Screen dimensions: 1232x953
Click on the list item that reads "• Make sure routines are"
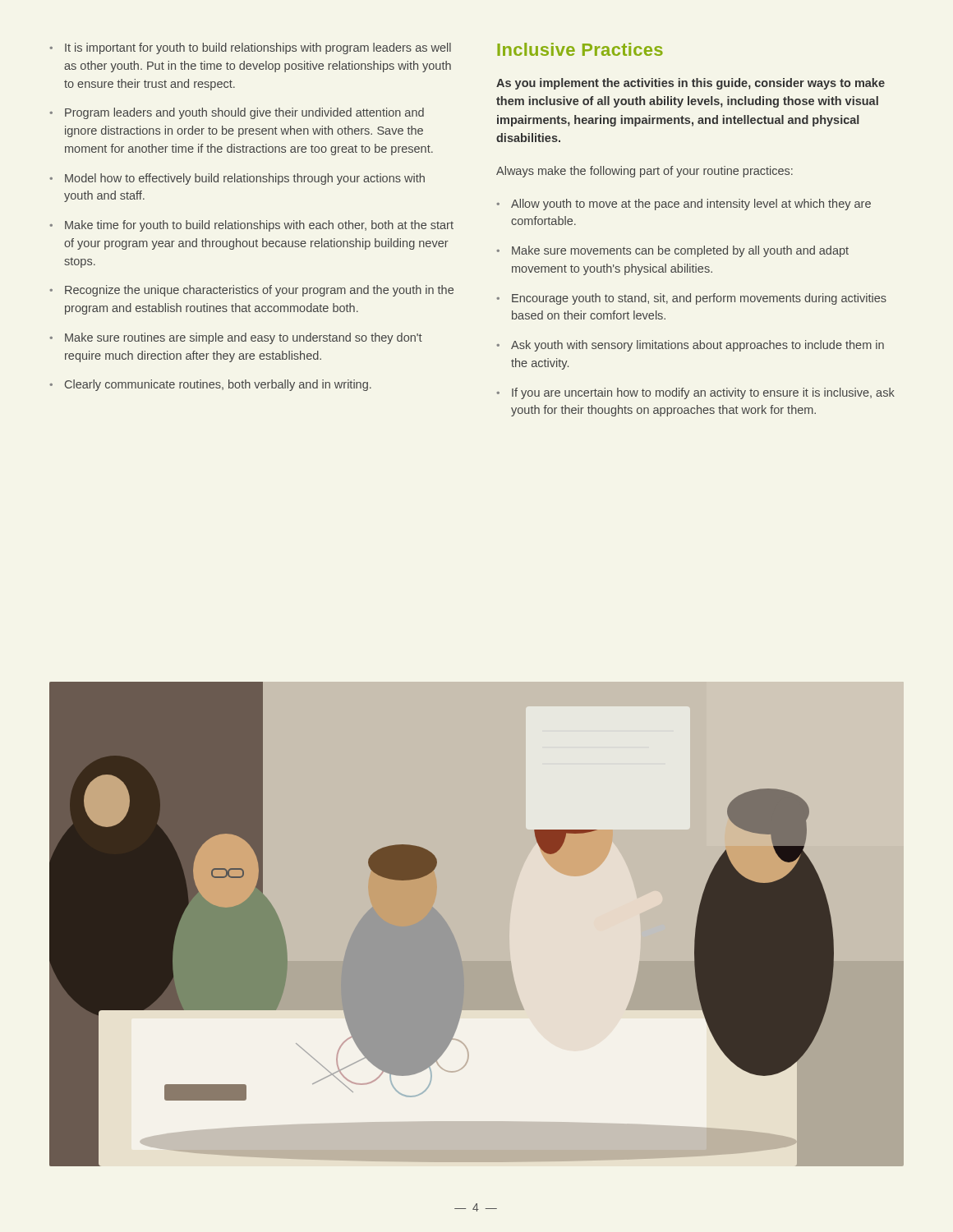[253, 347]
